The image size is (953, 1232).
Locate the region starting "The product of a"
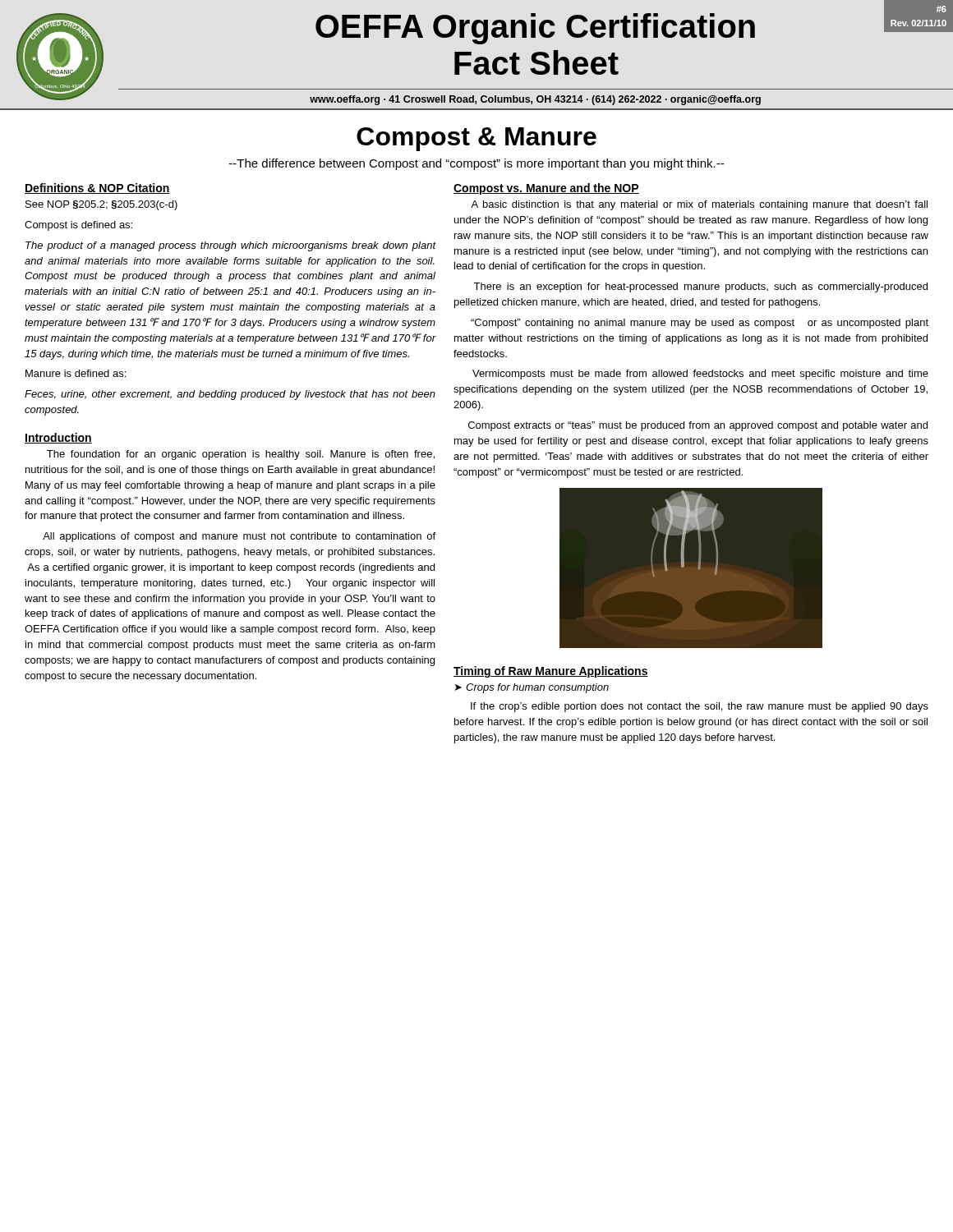tap(230, 299)
